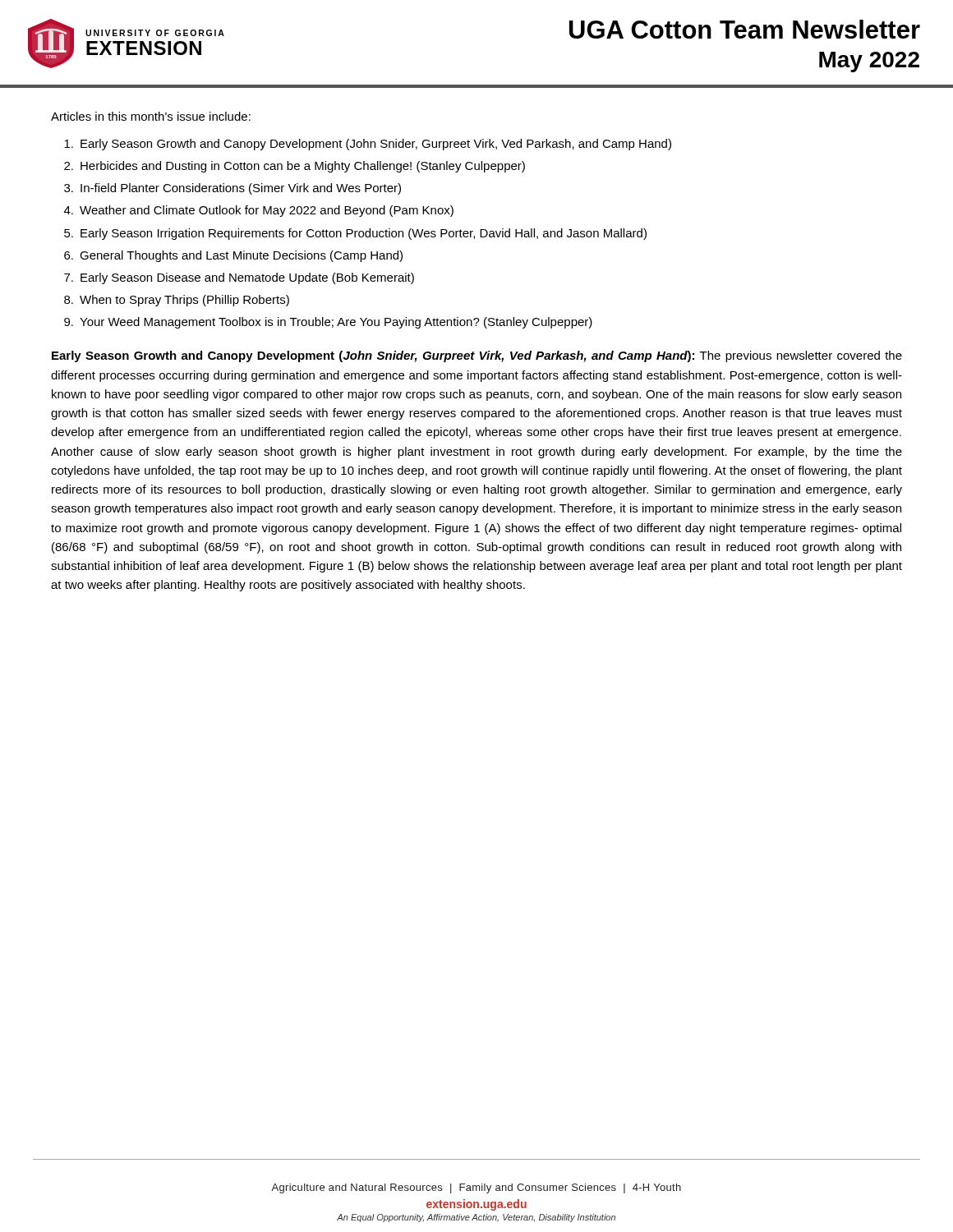Click the passage that begins "3. In-field Planter Considerations"

(x=226, y=188)
